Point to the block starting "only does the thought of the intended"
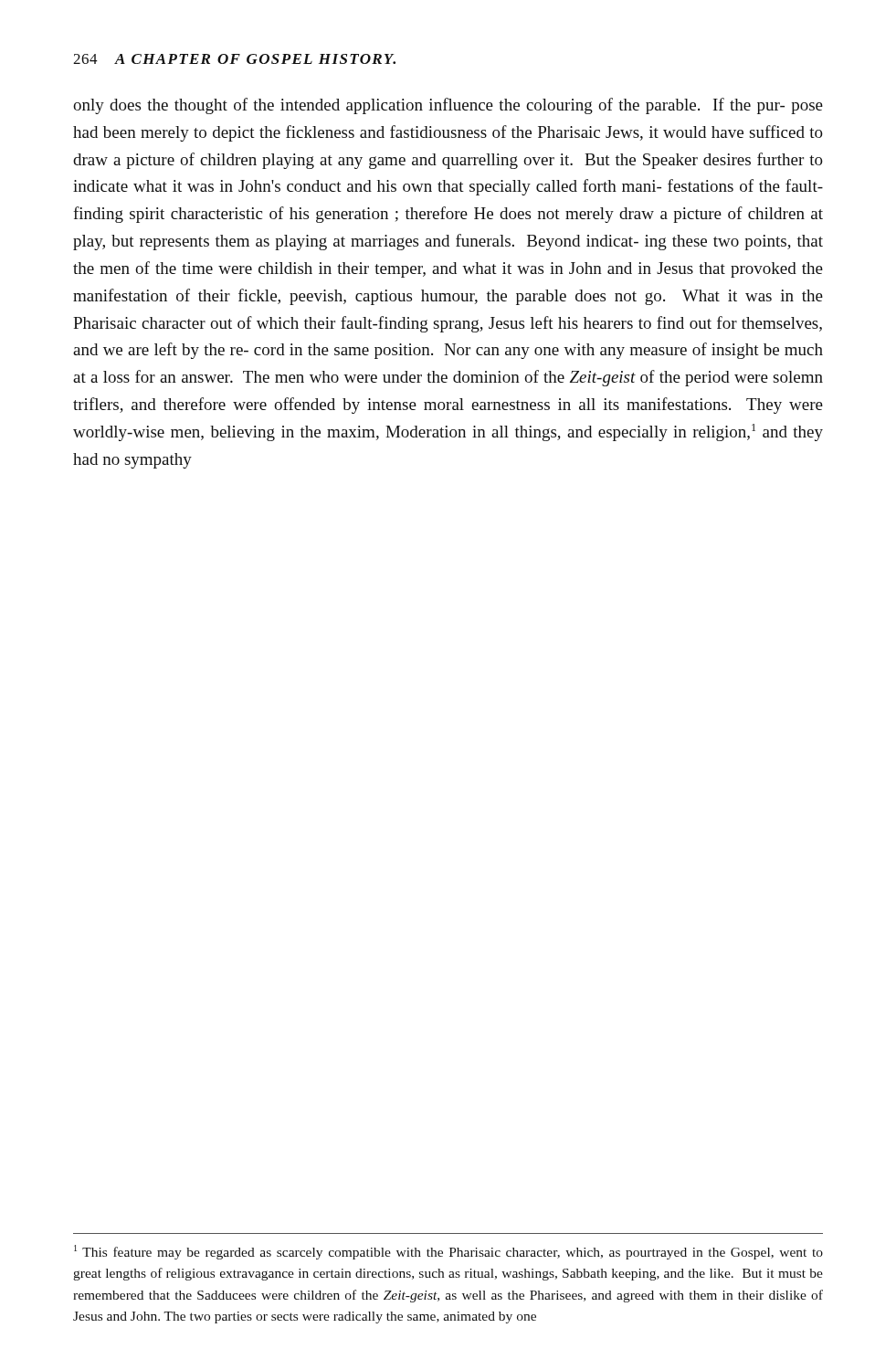The image size is (896, 1370). (448, 282)
